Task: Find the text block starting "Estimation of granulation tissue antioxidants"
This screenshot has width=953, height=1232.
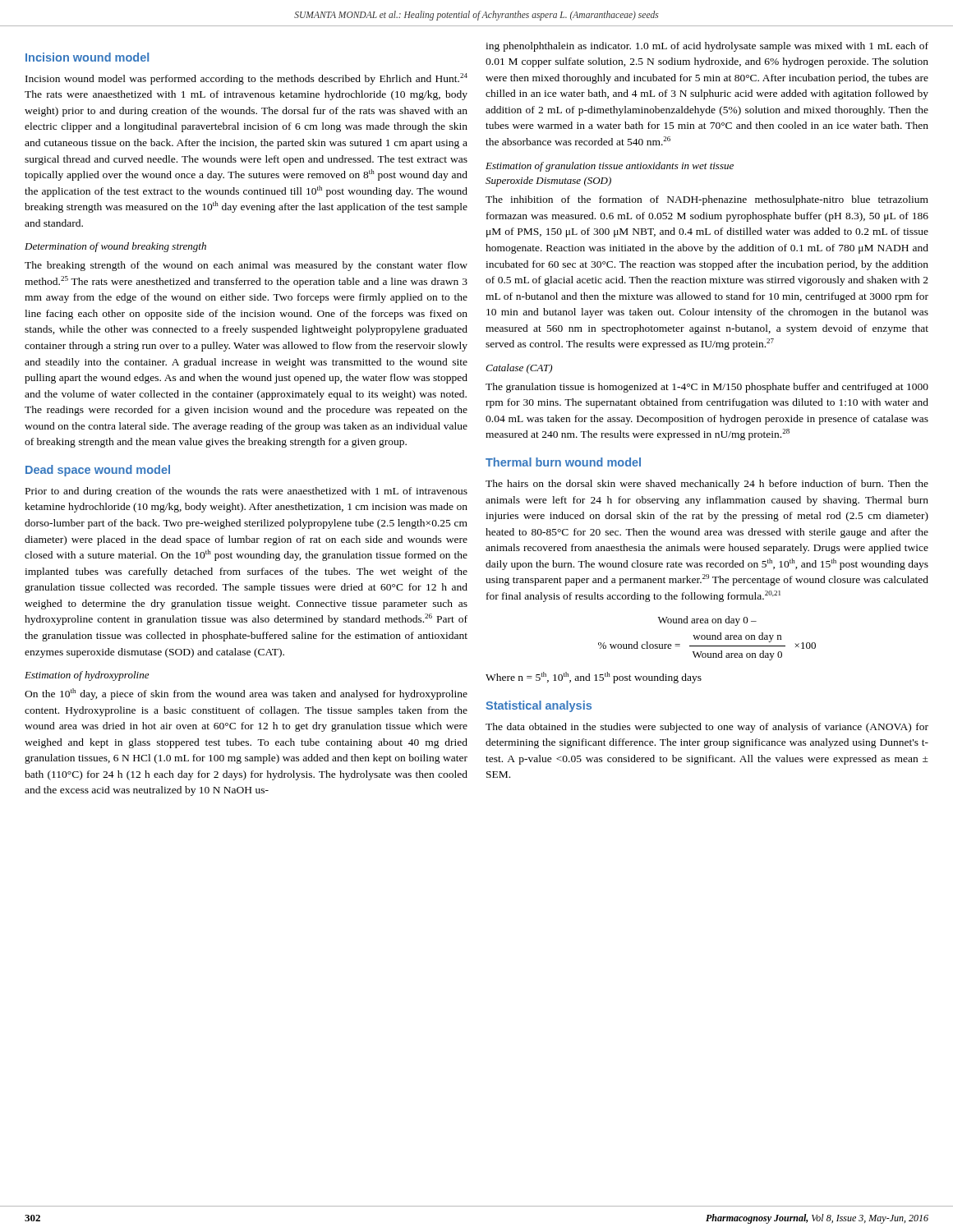Action: point(610,173)
